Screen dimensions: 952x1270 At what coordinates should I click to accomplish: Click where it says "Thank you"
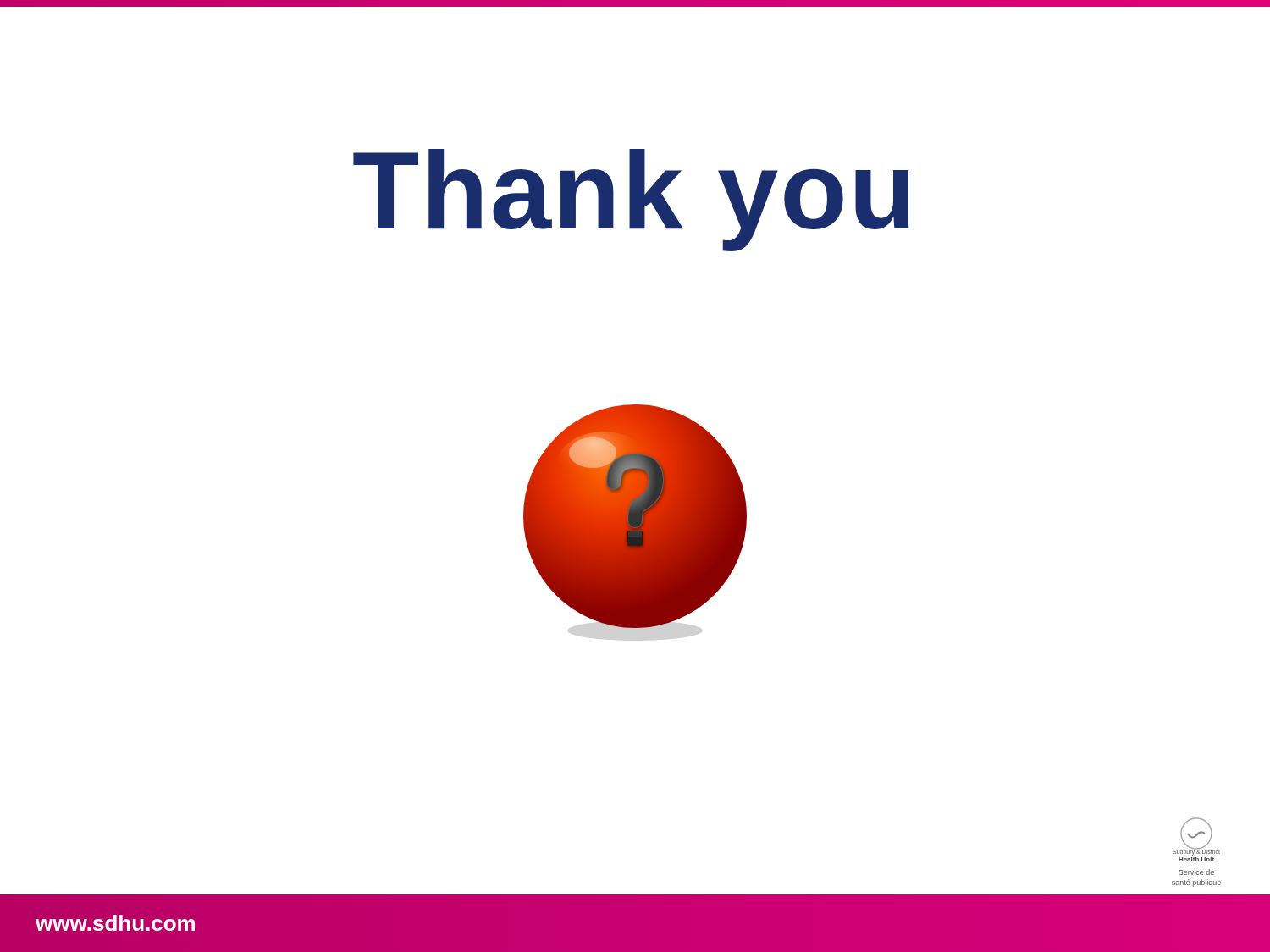coord(635,190)
